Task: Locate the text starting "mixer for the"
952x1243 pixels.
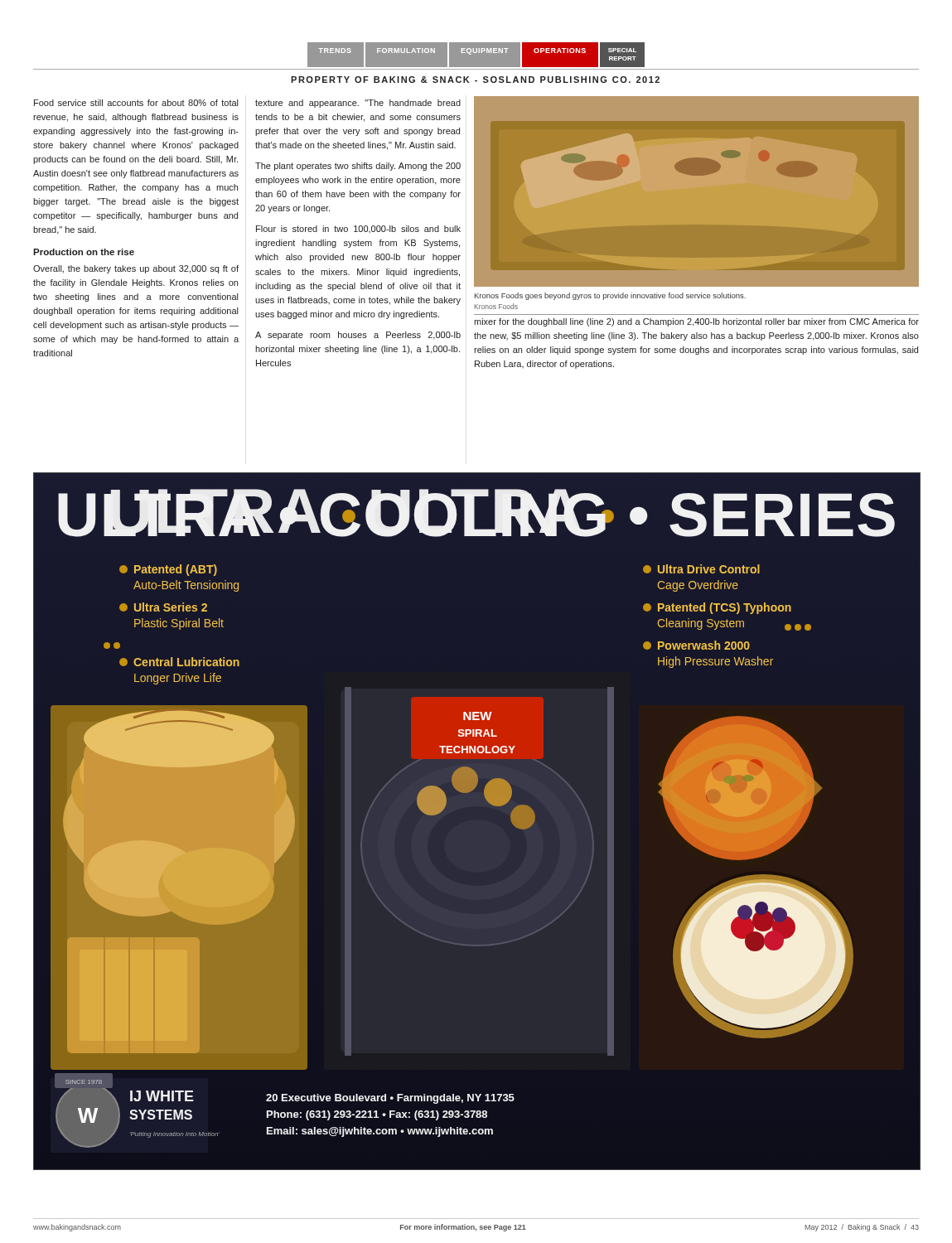Action: [x=696, y=343]
